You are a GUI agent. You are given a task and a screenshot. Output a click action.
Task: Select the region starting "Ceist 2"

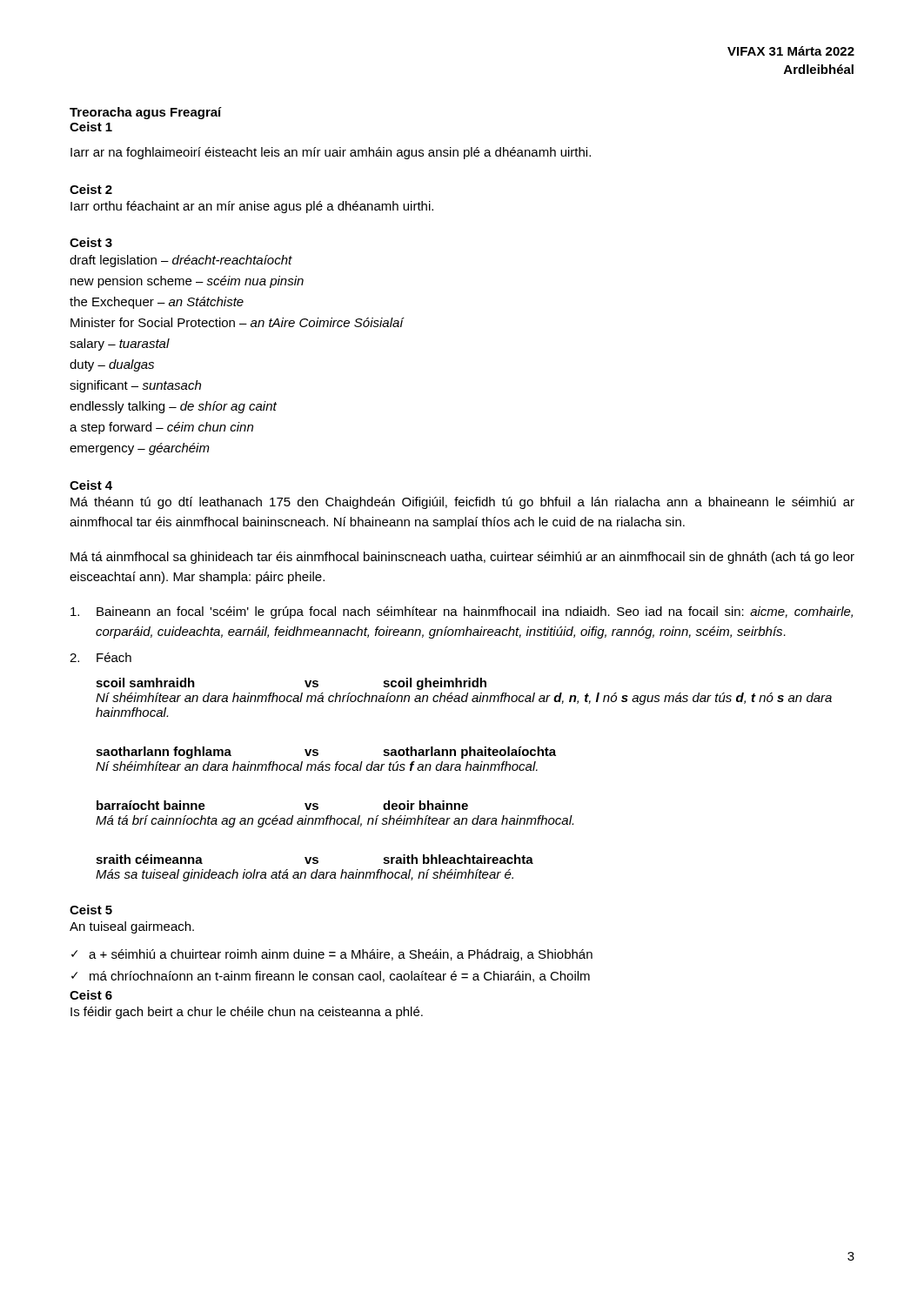pyautogui.click(x=91, y=189)
